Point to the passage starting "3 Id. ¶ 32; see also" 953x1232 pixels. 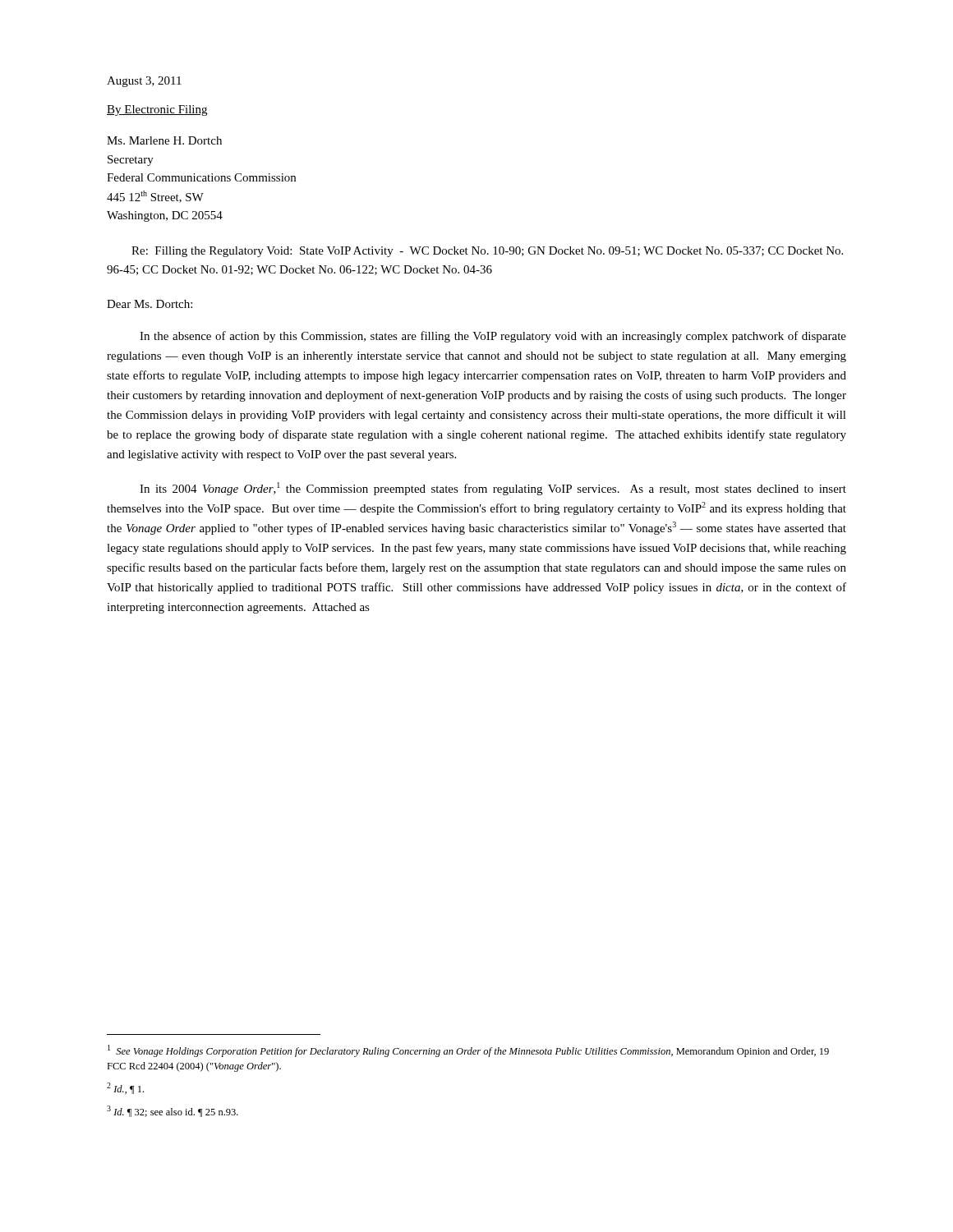pos(173,1111)
